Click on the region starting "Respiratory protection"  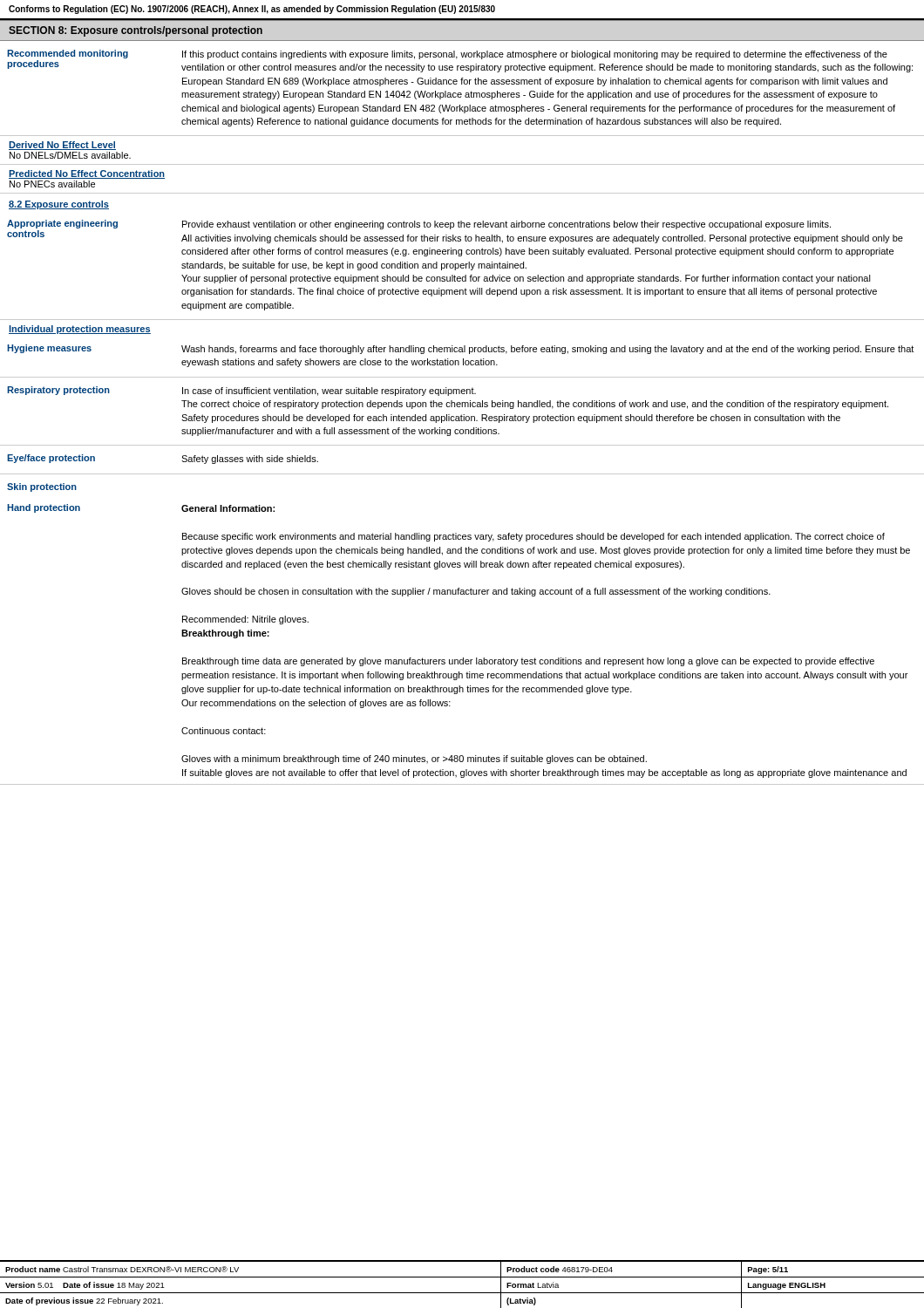coord(58,390)
